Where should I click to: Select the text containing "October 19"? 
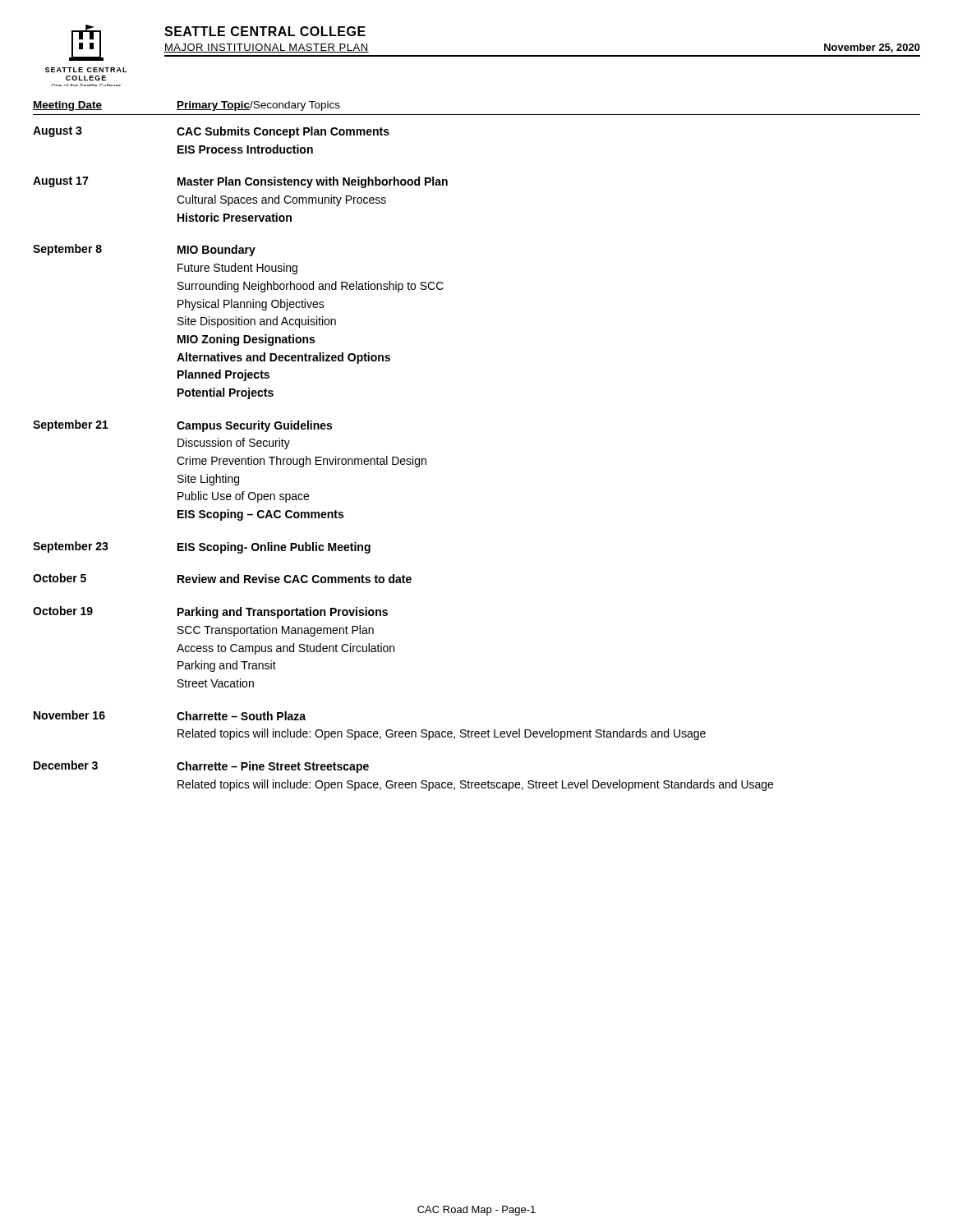(63, 611)
